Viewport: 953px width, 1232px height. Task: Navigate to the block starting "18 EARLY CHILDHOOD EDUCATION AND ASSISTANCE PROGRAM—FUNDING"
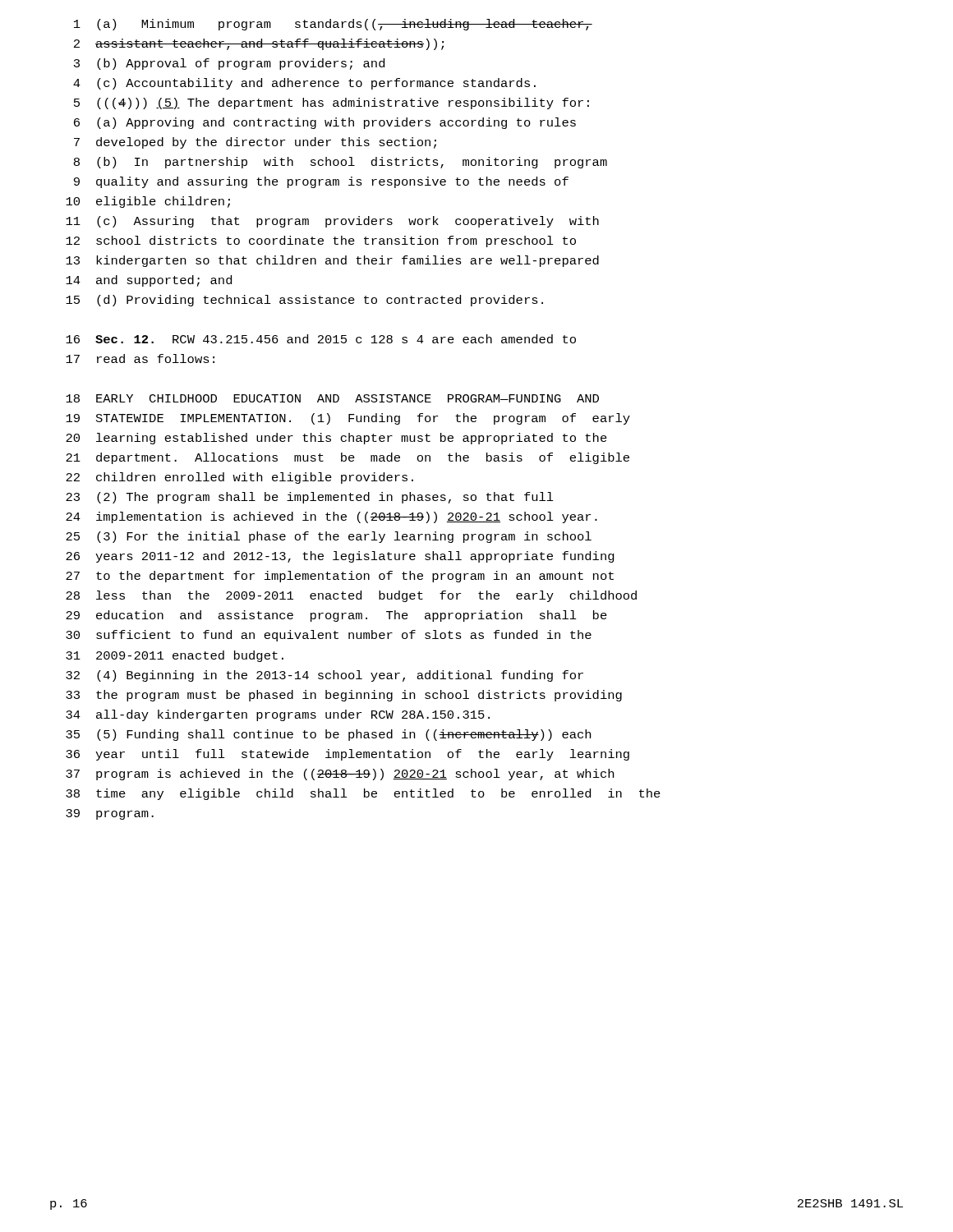pyautogui.click(x=476, y=439)
